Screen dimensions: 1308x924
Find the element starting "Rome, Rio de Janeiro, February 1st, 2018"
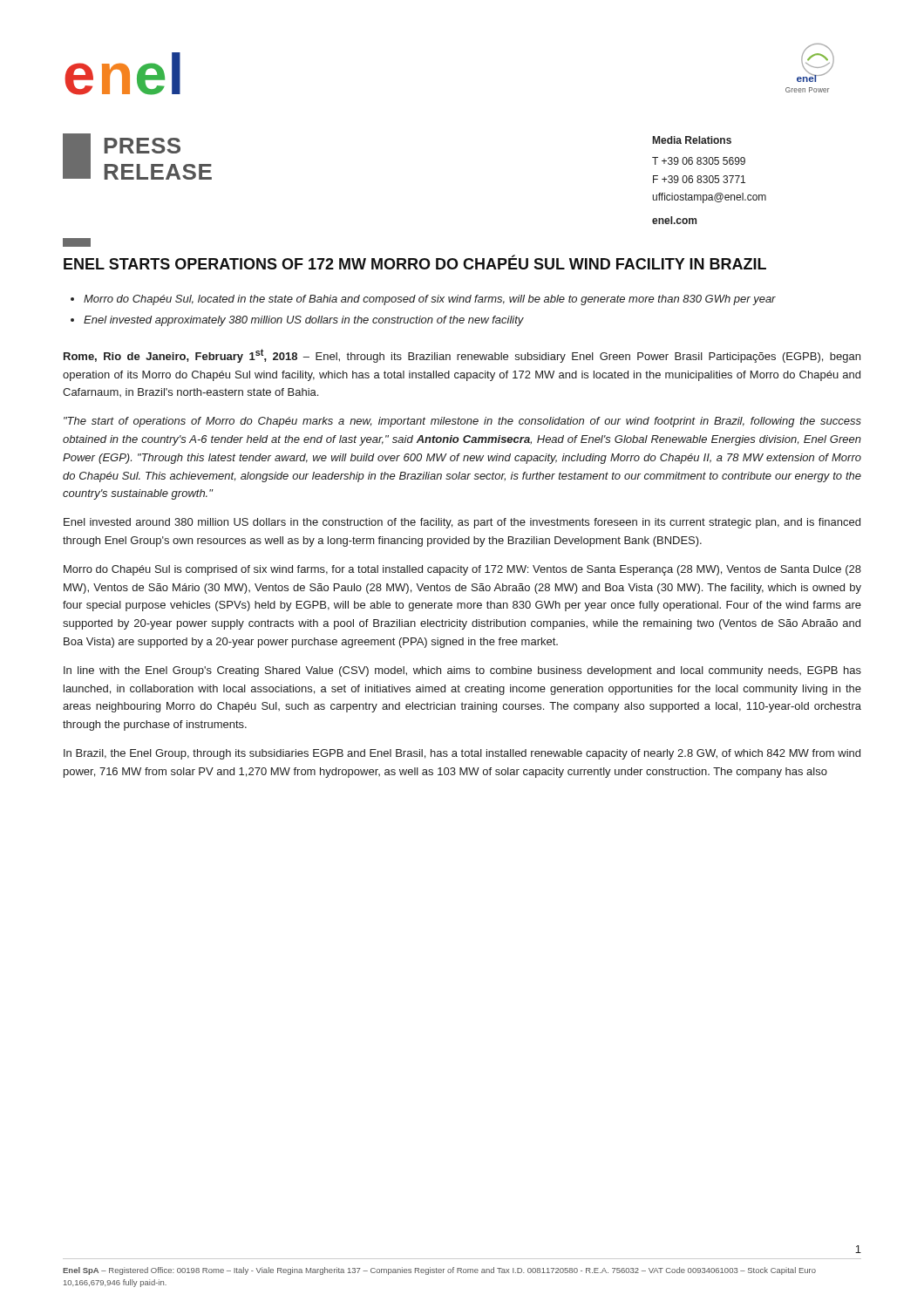pyautogui.click(x=462, y=373)
